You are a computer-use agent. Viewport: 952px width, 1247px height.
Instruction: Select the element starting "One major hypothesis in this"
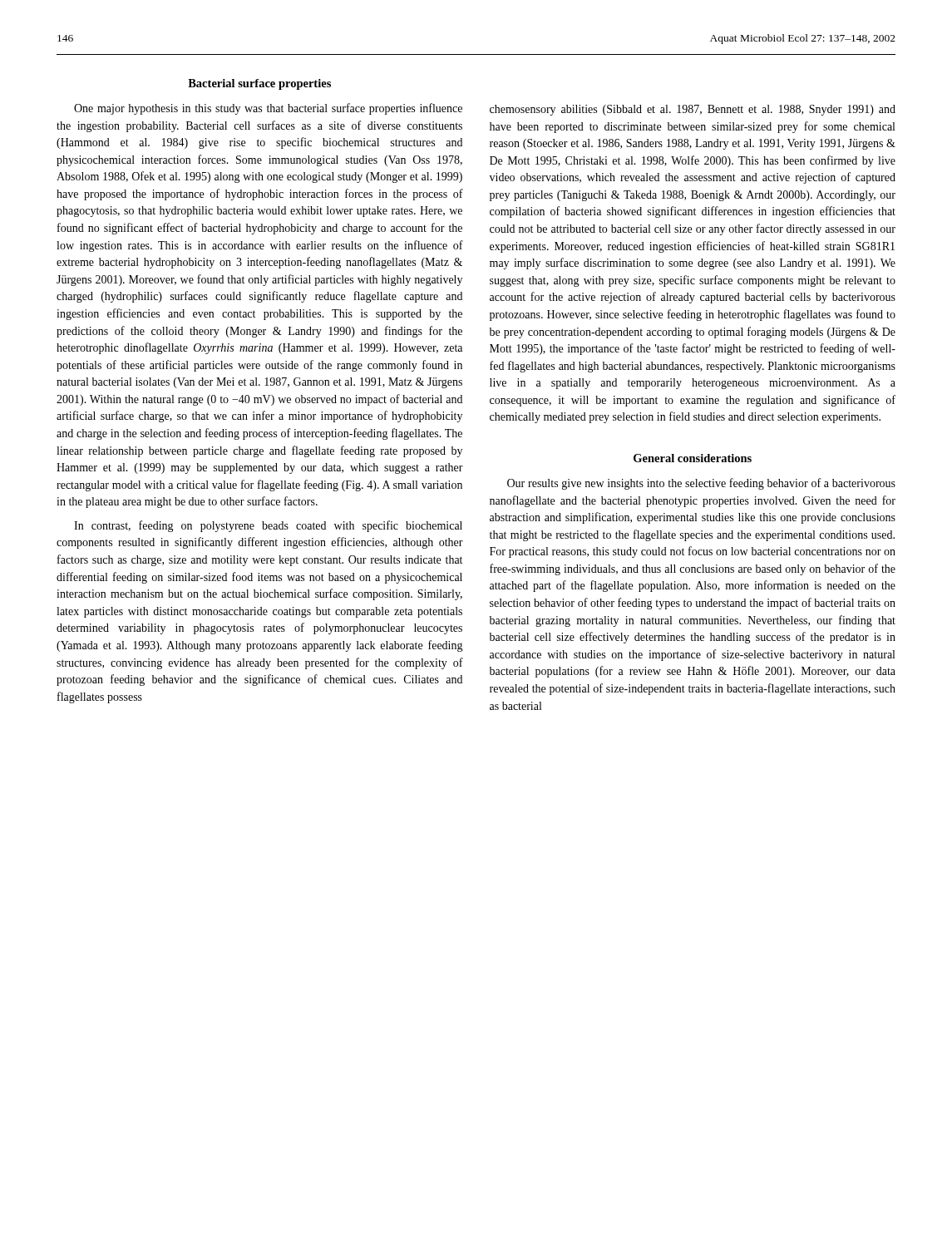tap(260, 403)
